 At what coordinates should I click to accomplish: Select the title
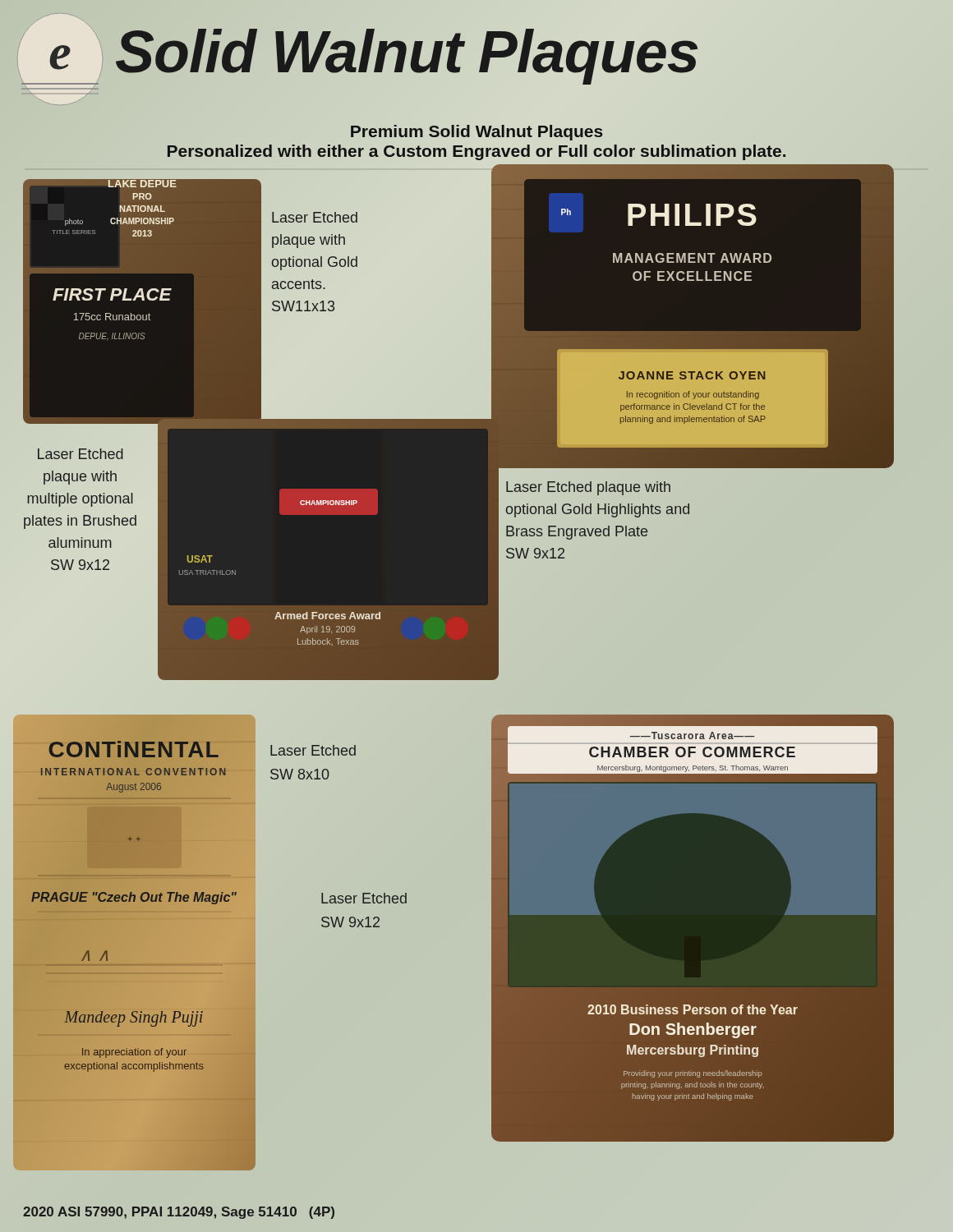tap(407, 52)
